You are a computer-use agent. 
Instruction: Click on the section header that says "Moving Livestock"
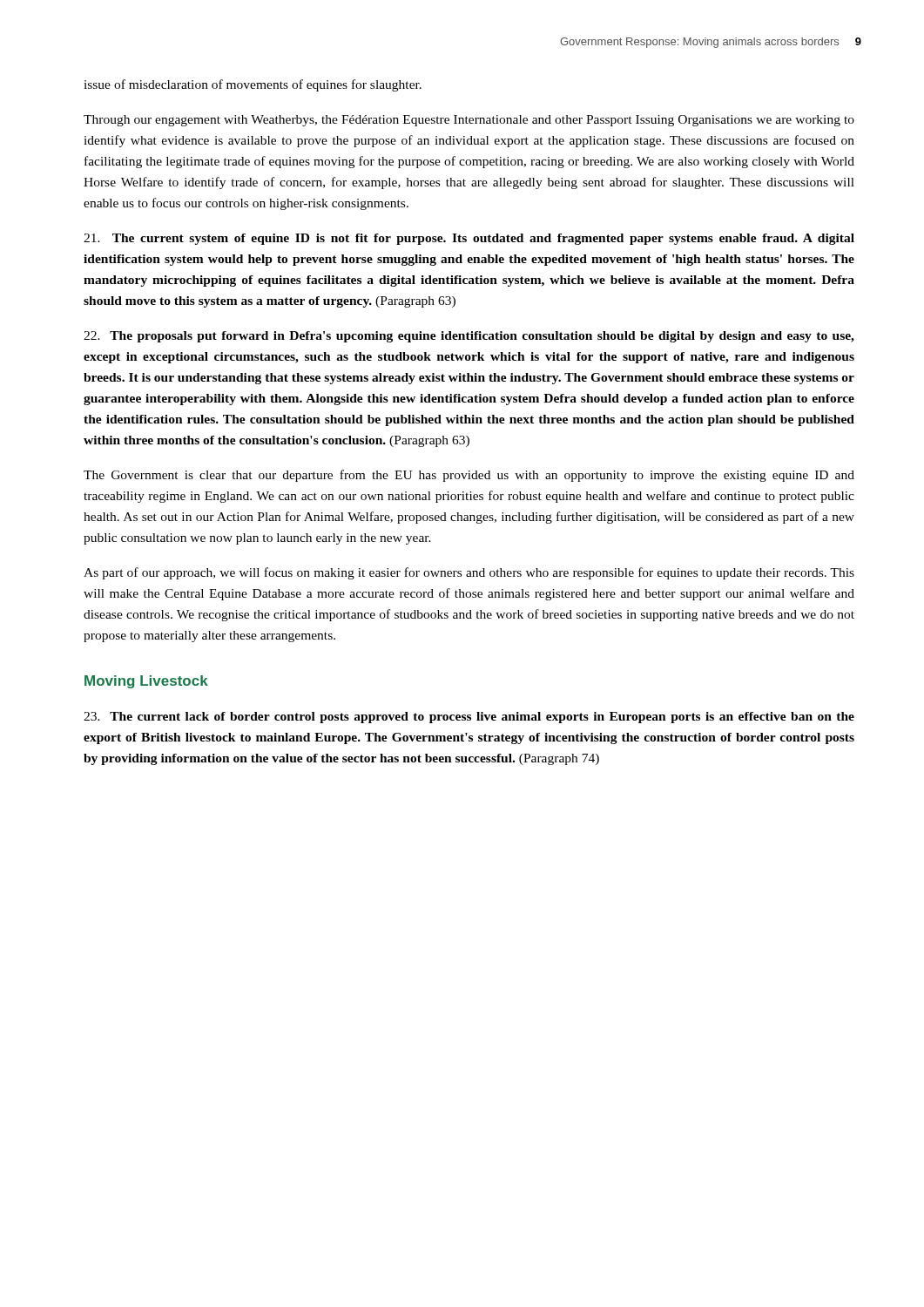pos(146,681)
